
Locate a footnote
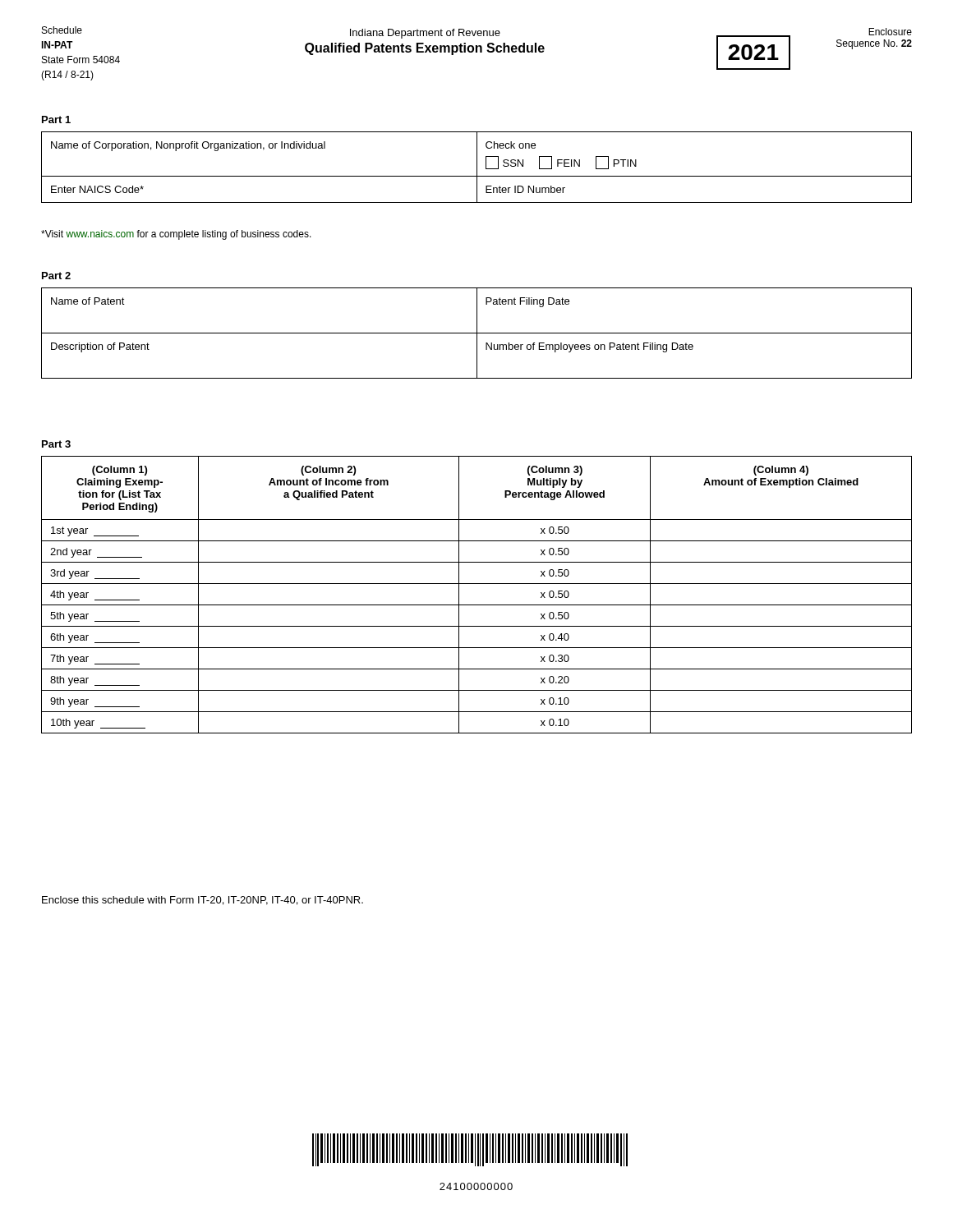pos(176,234)
